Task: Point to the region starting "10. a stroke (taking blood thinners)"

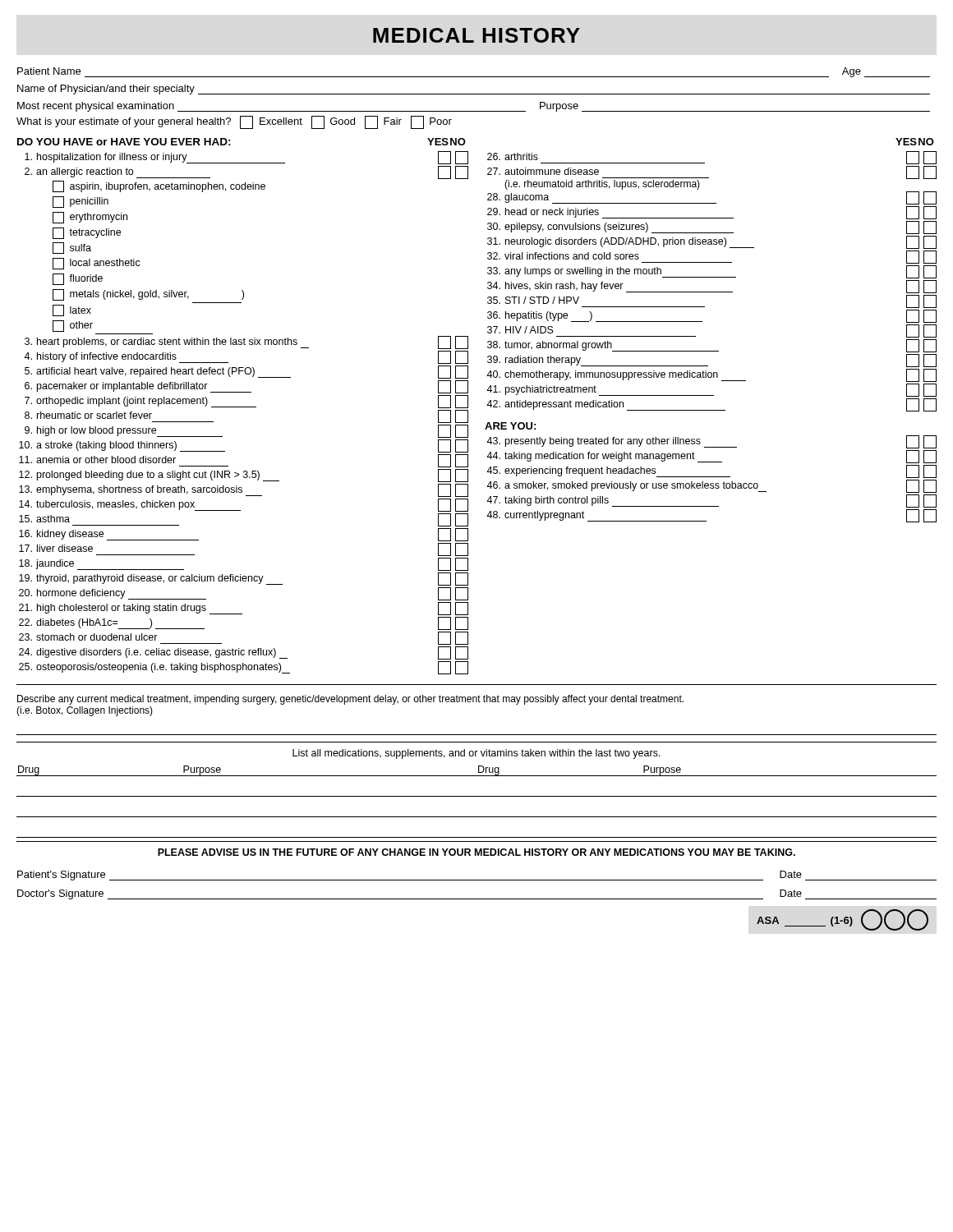Action: 97,446
